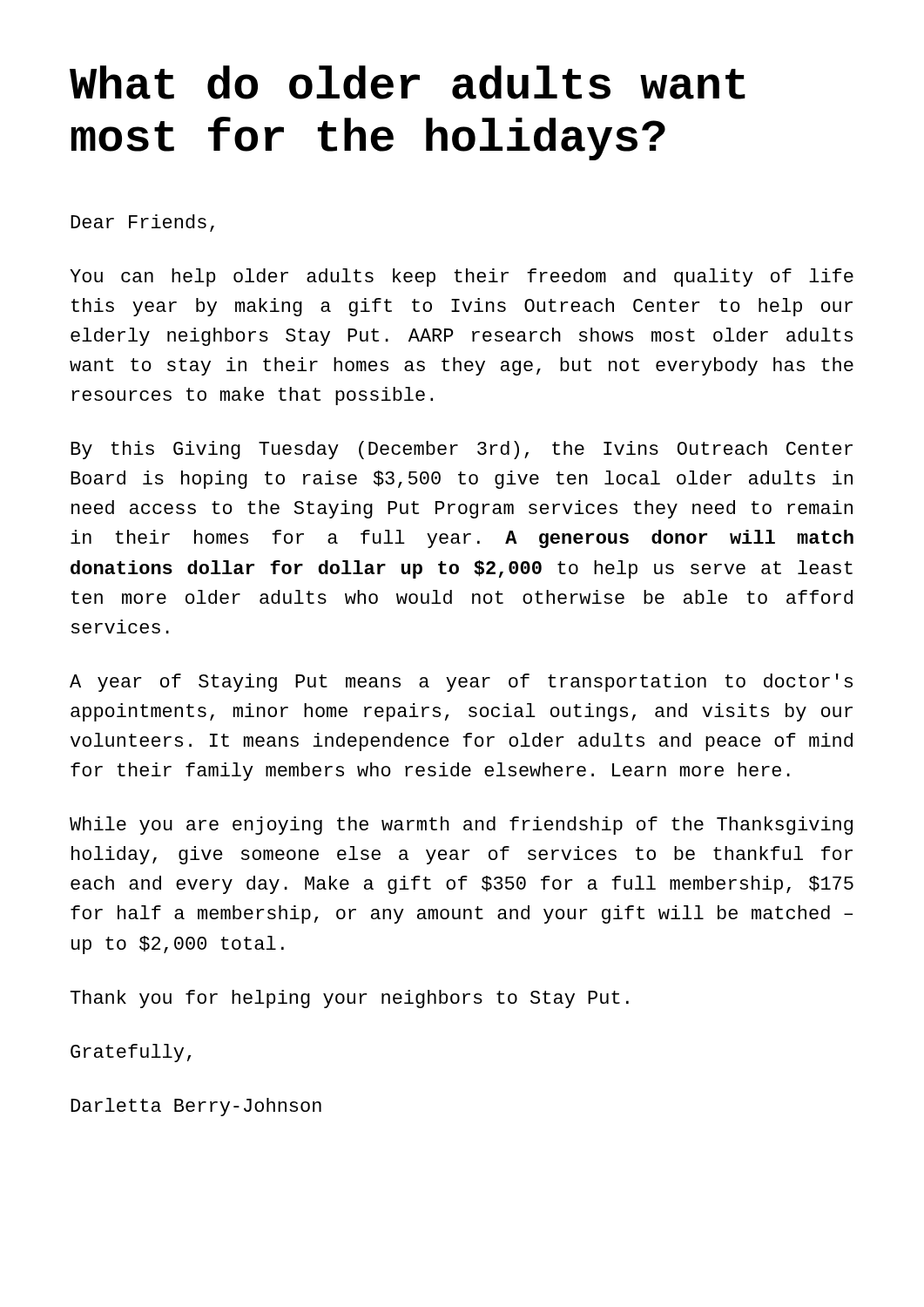Navigate to the element starting "A year of Staying Put means"
924x1307 pixels.
[x=462, y=727]
